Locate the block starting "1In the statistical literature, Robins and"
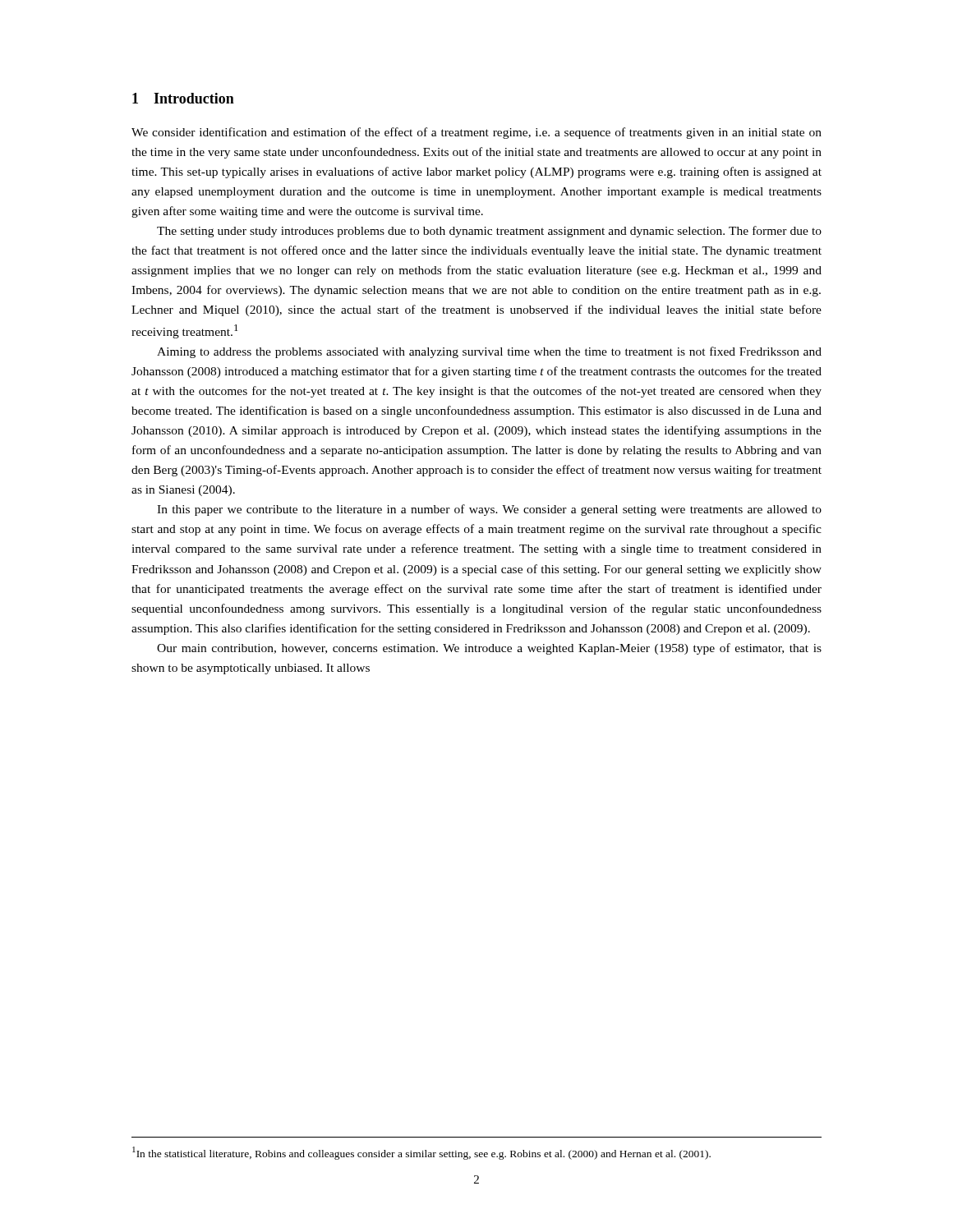953x1232 pixels. click(421, 1152)
